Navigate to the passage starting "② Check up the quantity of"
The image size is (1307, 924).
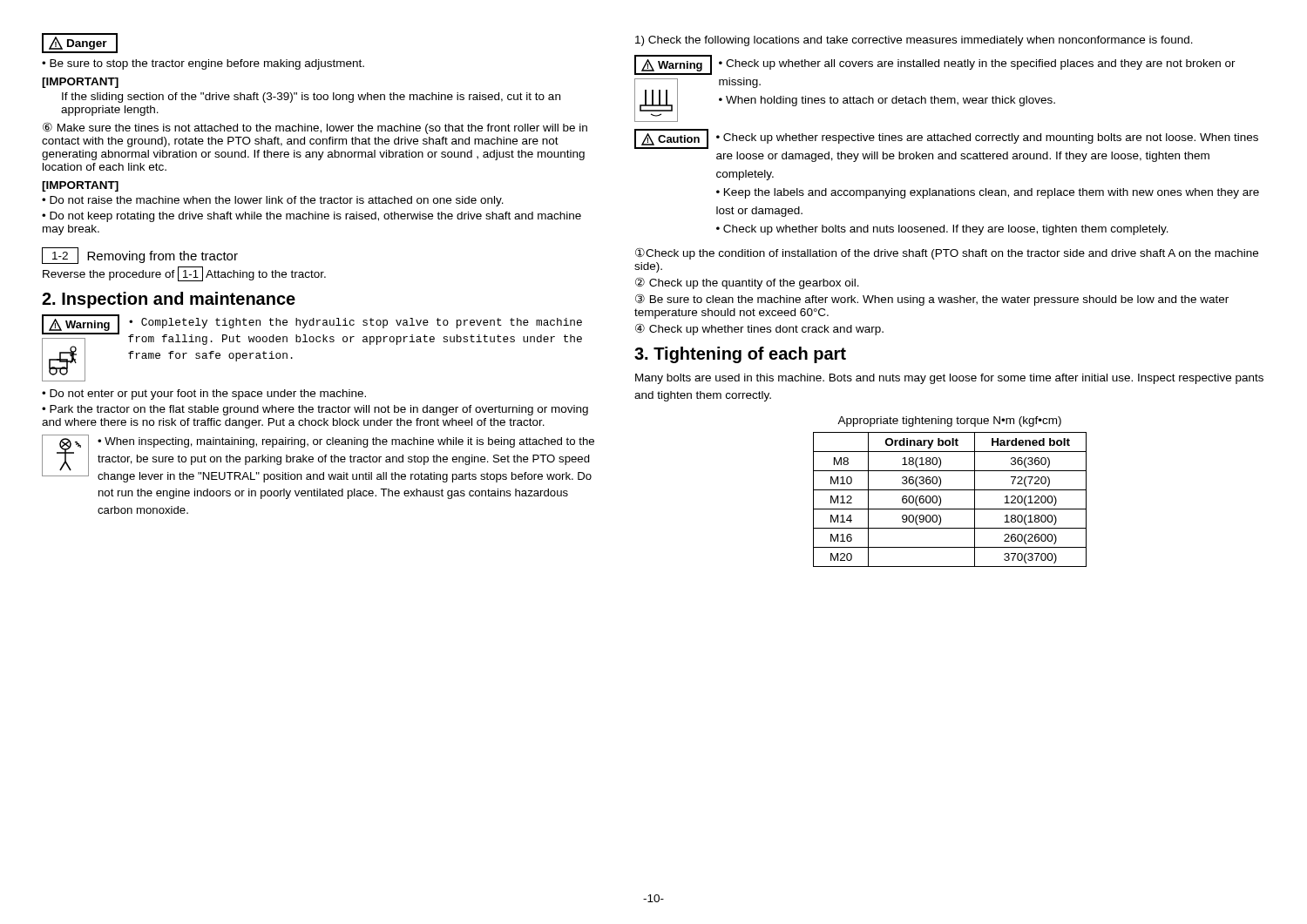pyautogui.click(x=747, y=282)
